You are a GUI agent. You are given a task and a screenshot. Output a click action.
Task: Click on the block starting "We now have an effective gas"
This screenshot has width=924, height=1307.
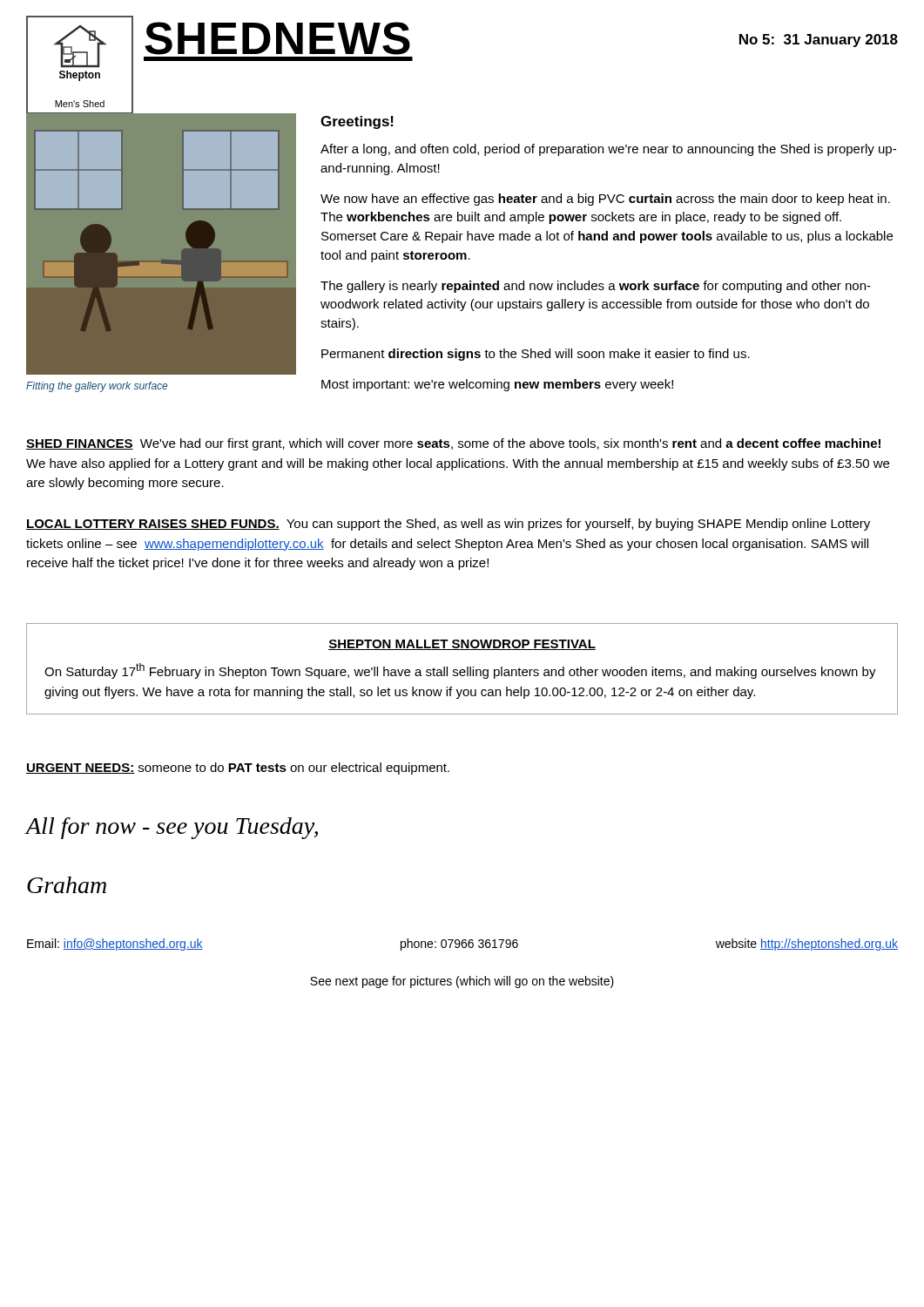pos(609,227)
